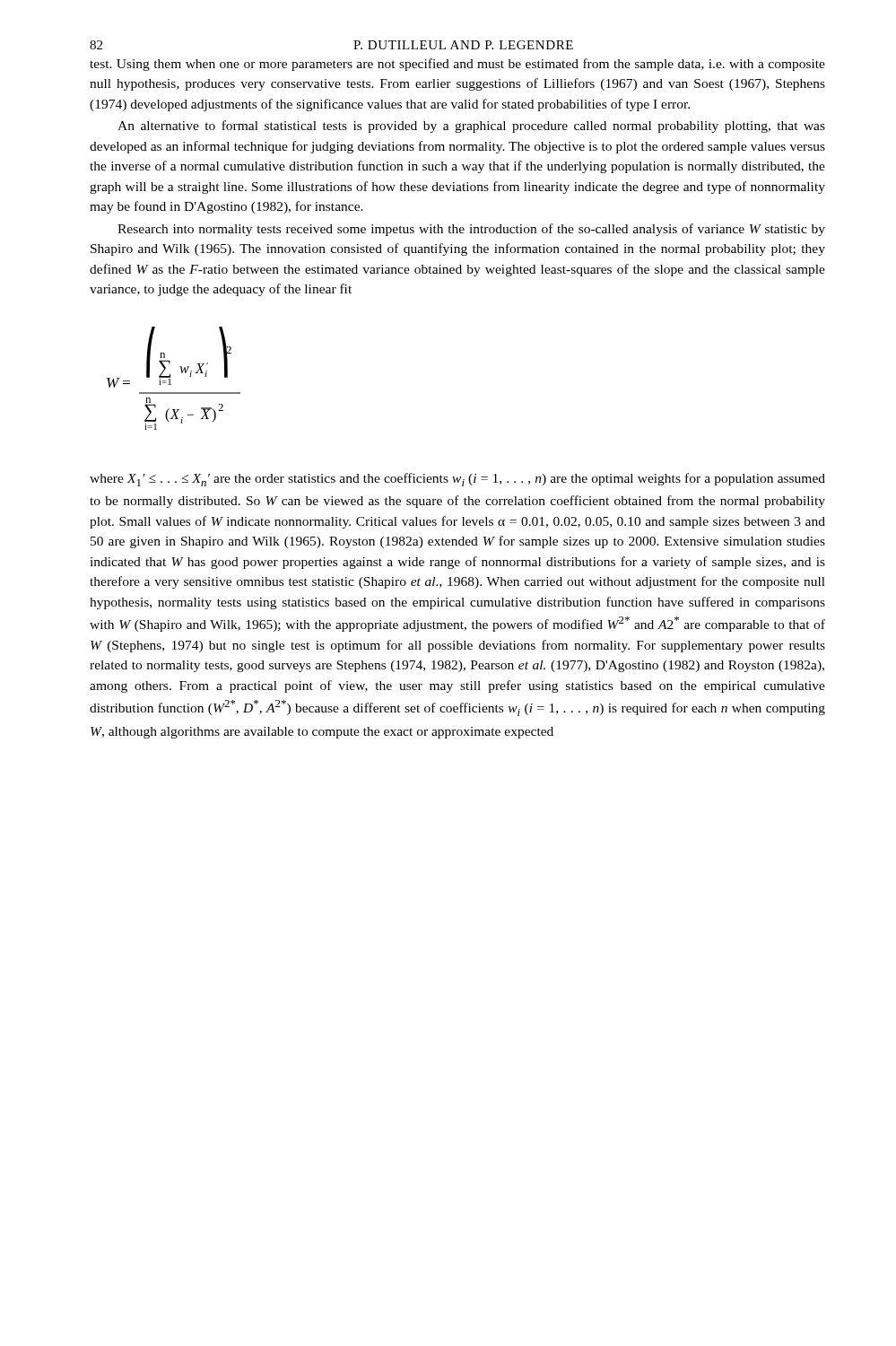Click on the region starting "An alternative to formal statistical tests is"

pyautogui.click(x=457, y=167)
